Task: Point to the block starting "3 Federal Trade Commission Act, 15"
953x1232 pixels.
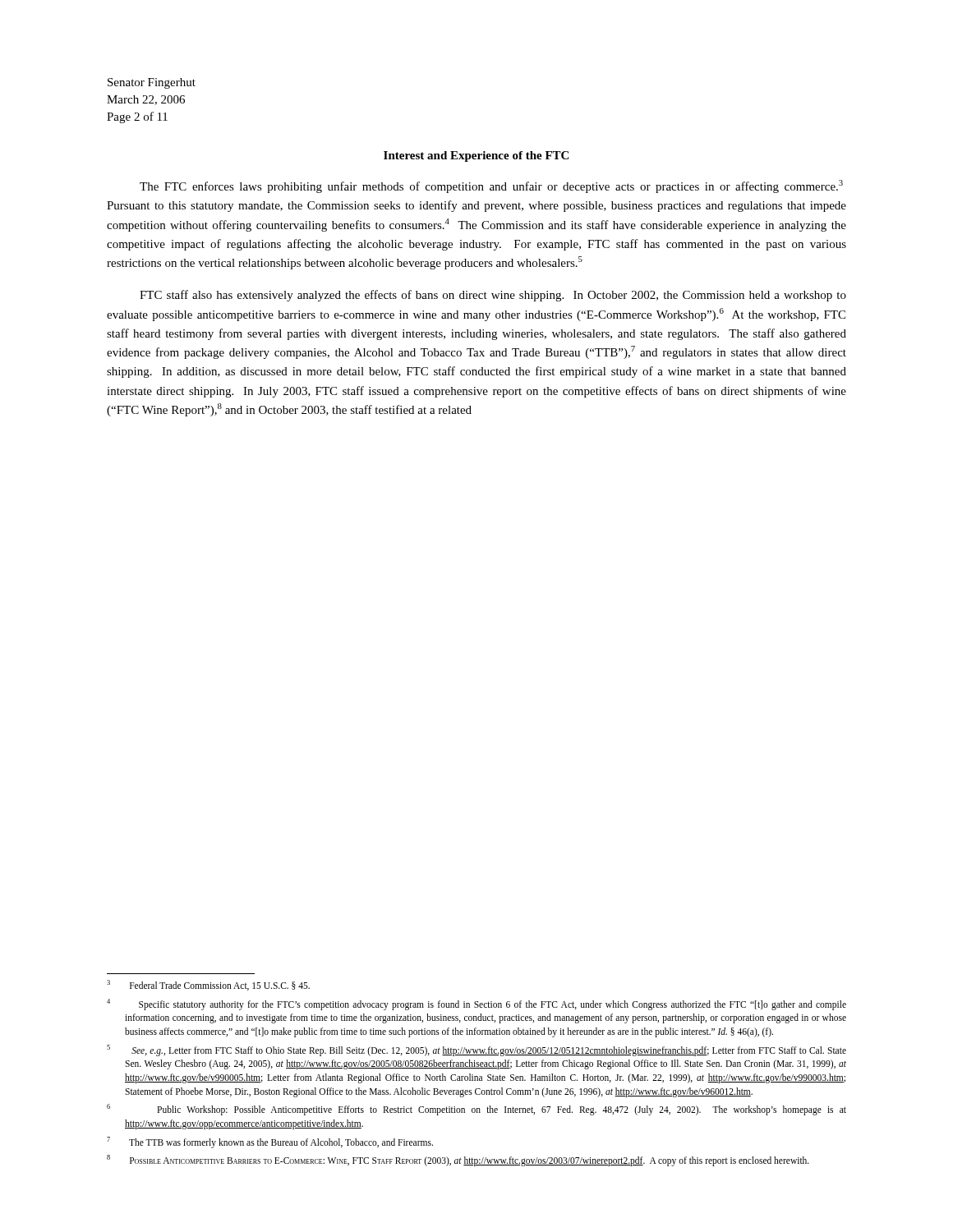Action: click(209, 985)
